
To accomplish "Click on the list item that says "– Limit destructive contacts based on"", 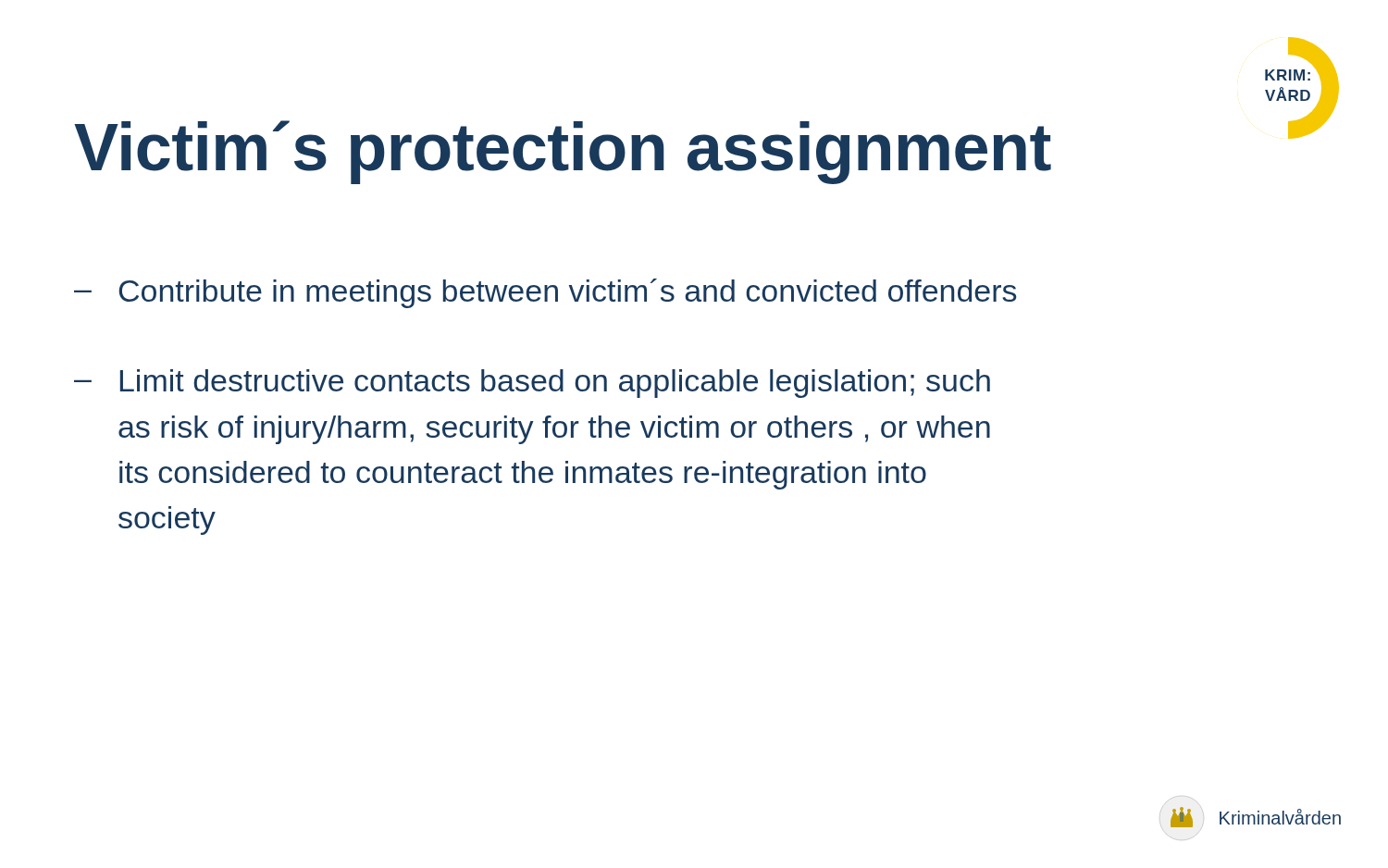I will coord(533,450).
